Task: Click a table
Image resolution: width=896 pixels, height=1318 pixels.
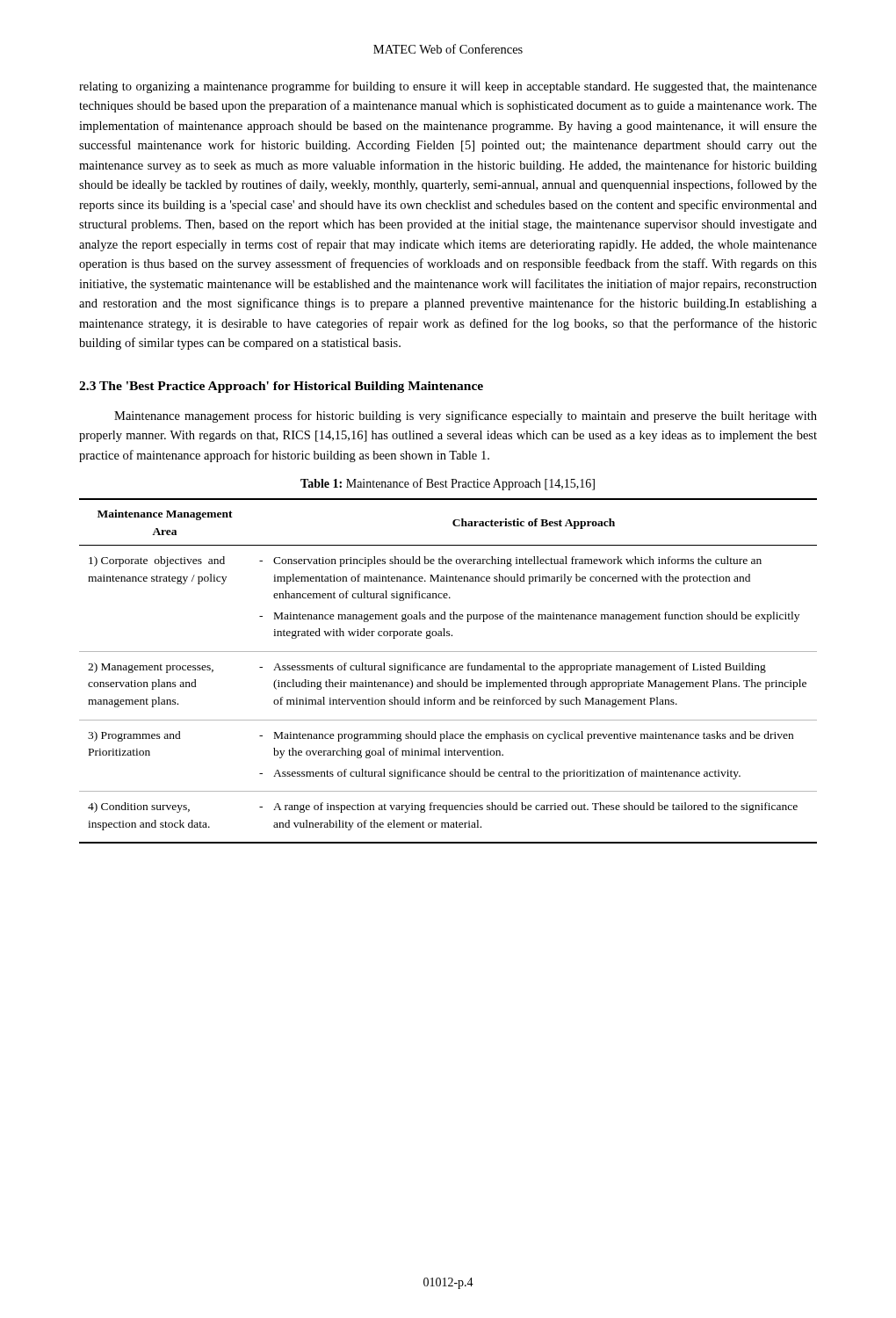Action: point(448,671)
